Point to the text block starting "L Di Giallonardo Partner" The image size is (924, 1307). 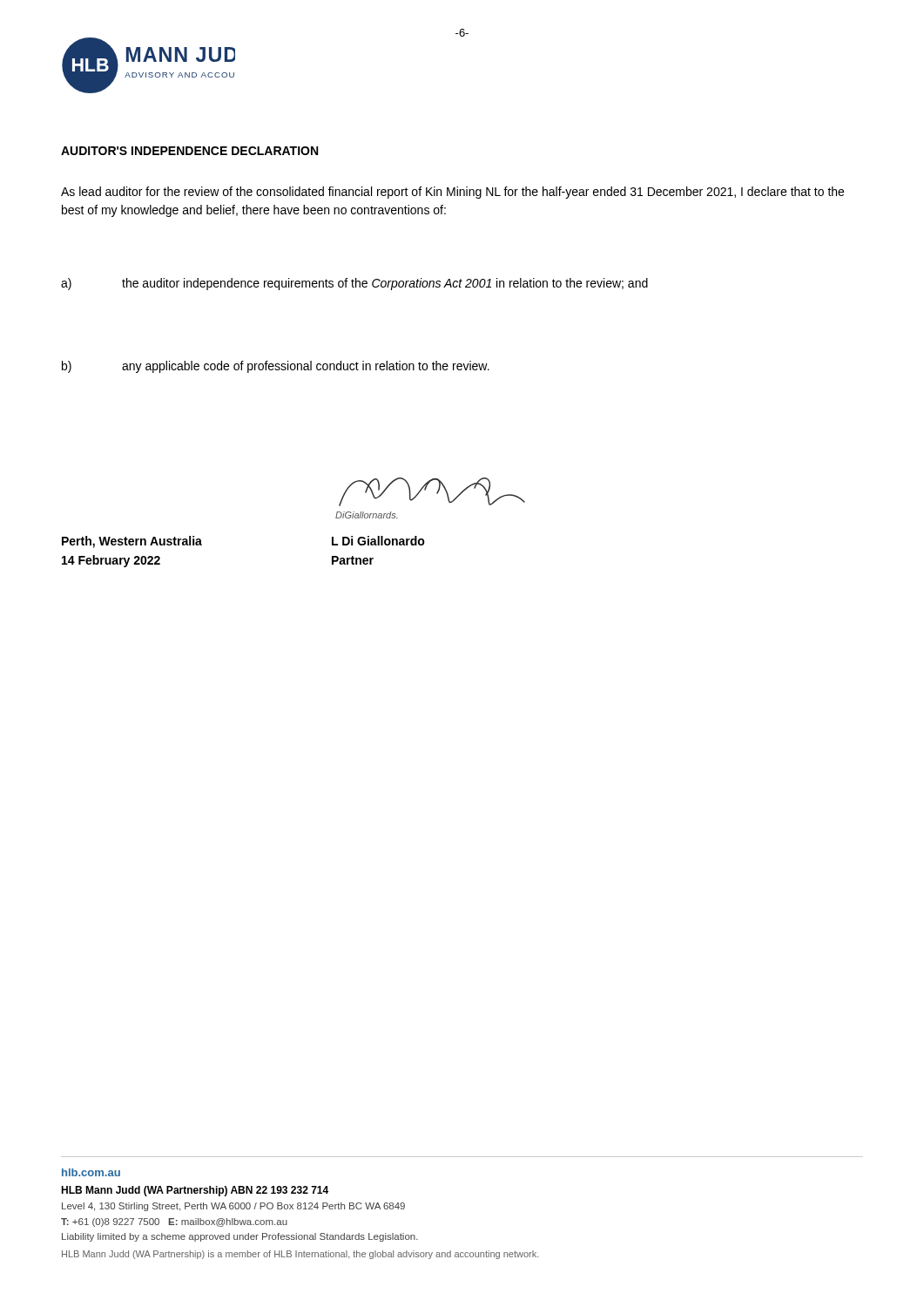(x=378, y=551)
